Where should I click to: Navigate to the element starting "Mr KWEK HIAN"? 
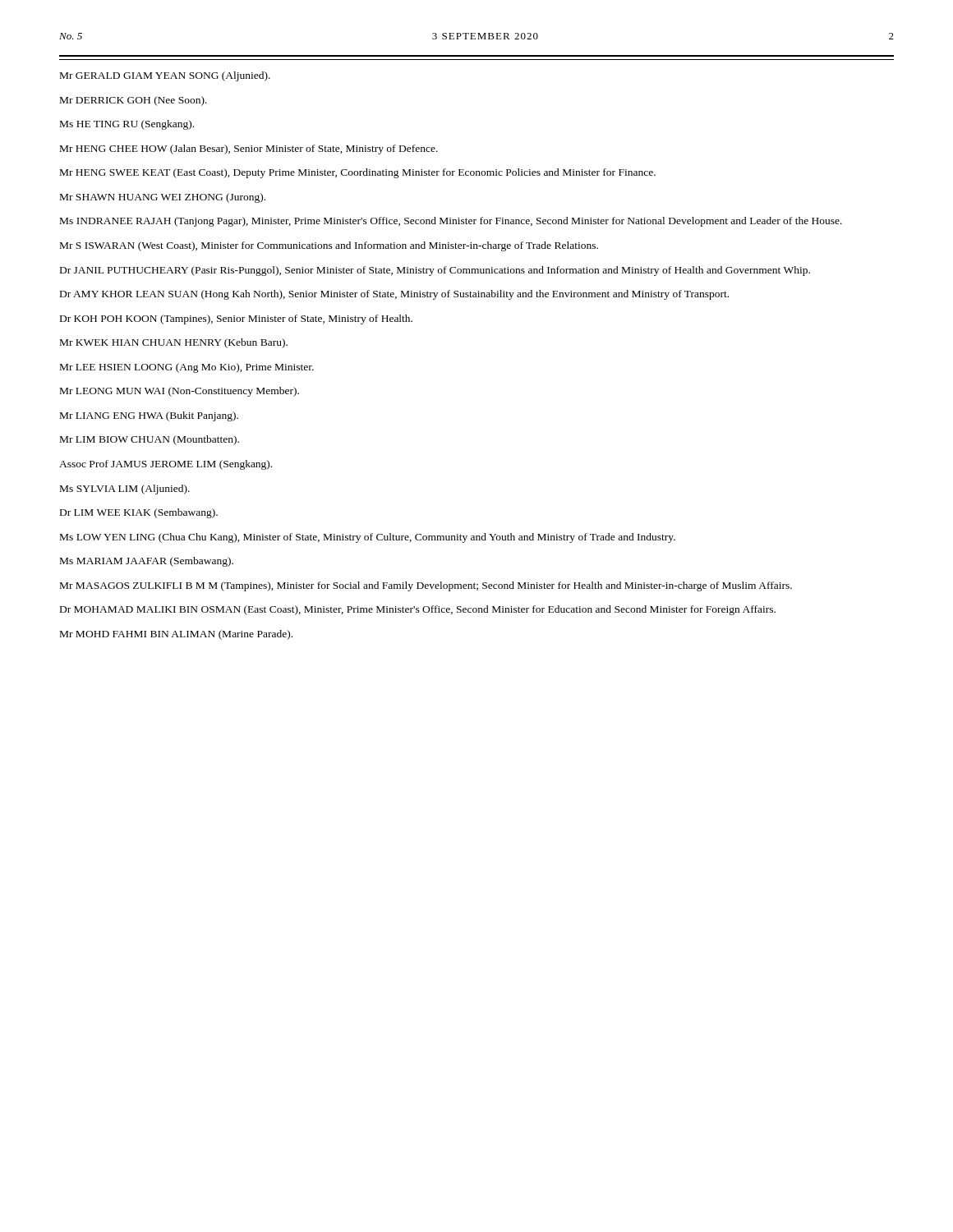click(x=174, y=342)
